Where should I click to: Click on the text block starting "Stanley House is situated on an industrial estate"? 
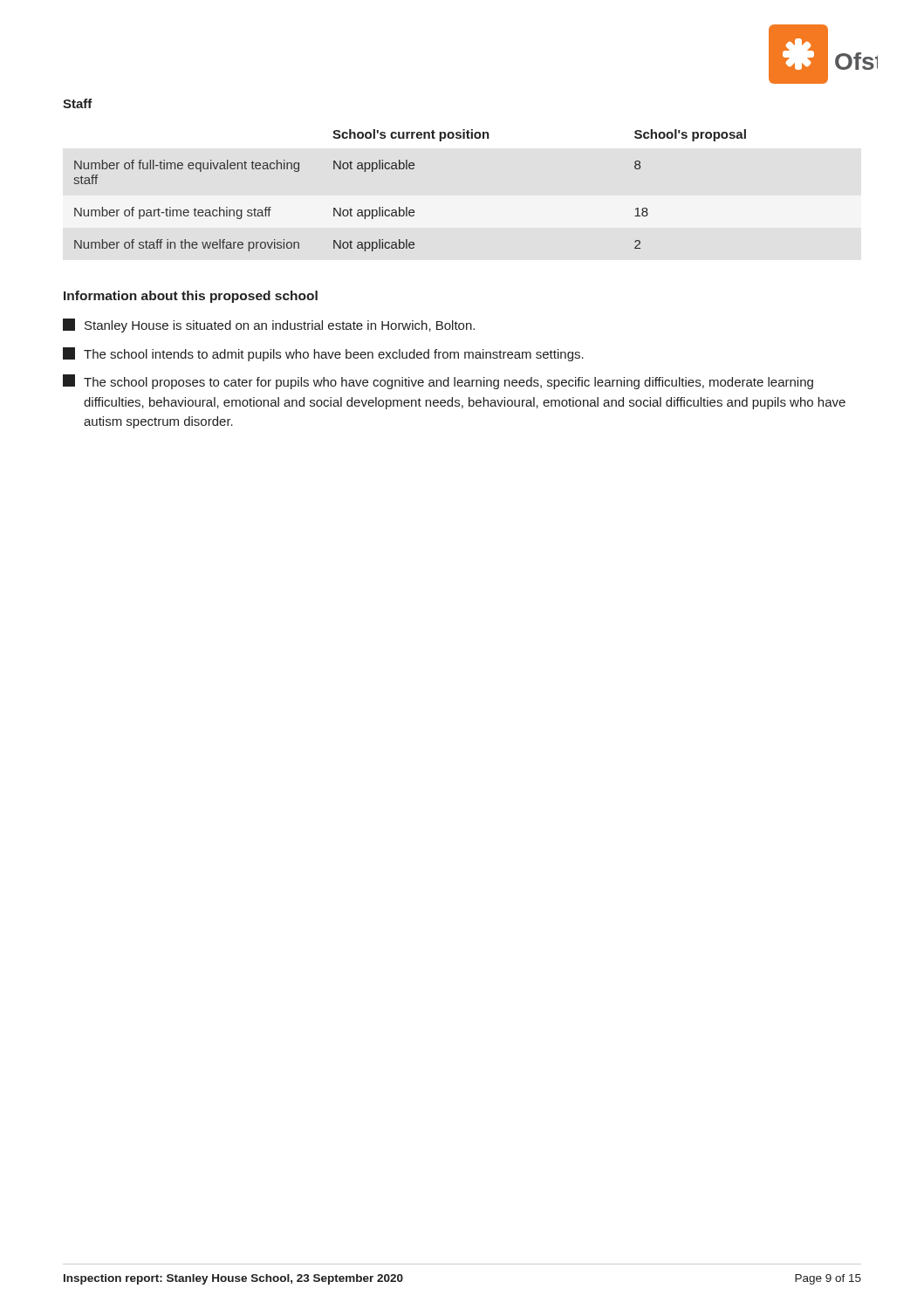(x=462, y=326)
